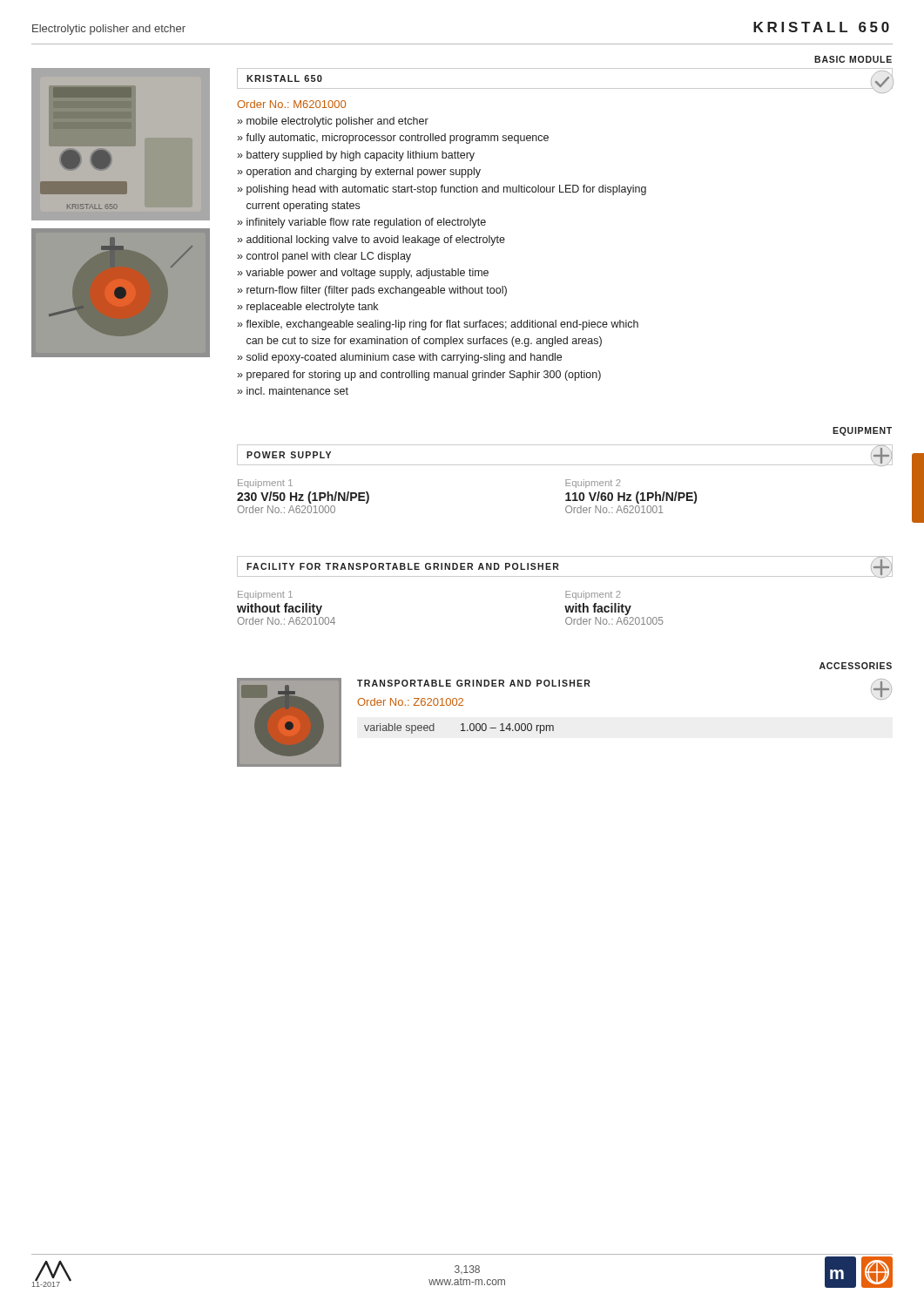The height and width of the screenshot is (1307, 924).
Task: Select the text that reads "Equipment 2 with facility Order No.: A6201005"
Action: [x=593, y=595]
